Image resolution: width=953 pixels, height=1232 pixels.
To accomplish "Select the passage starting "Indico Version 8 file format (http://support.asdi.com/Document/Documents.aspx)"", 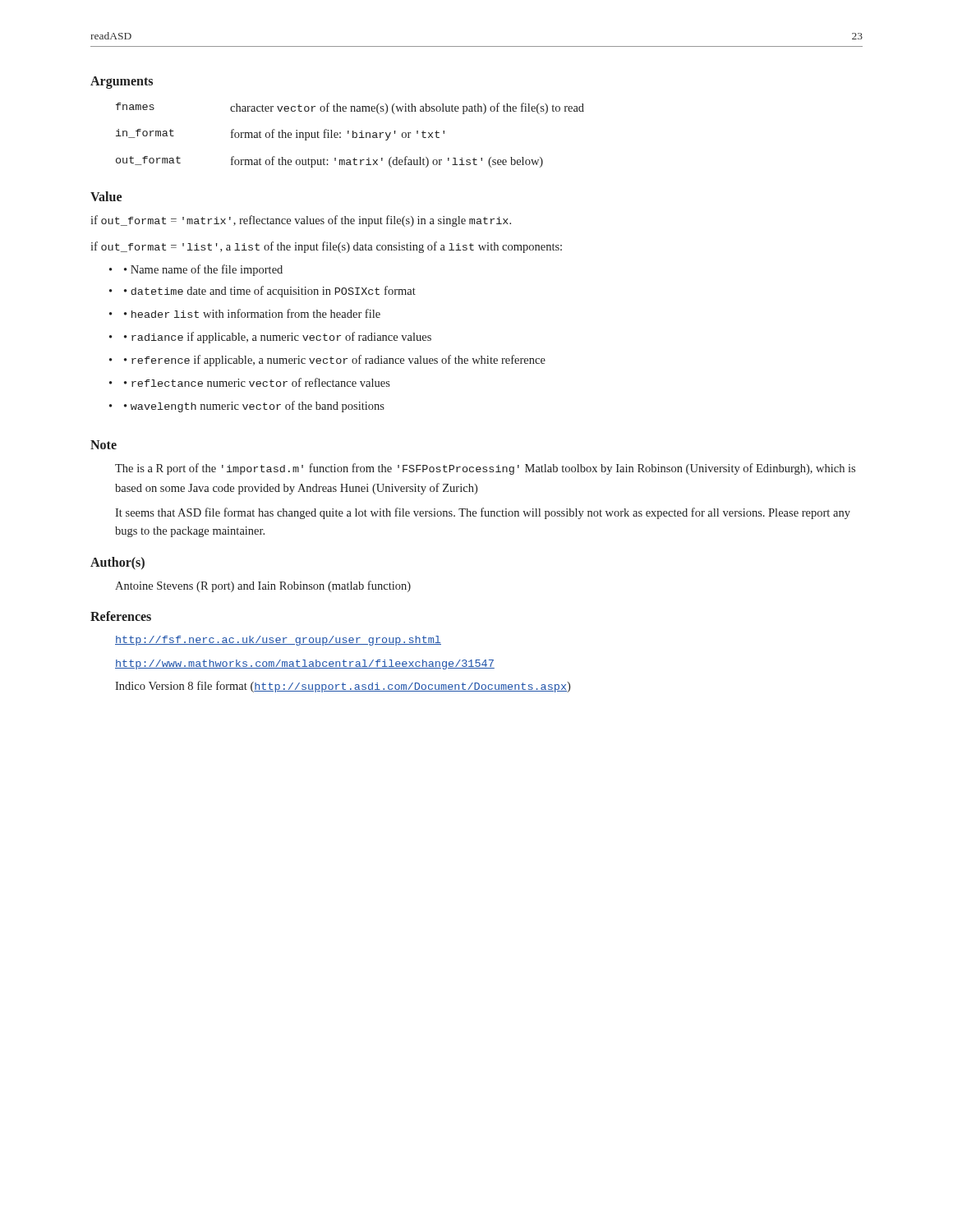I will pyautogui.click(x=343, y=686).
